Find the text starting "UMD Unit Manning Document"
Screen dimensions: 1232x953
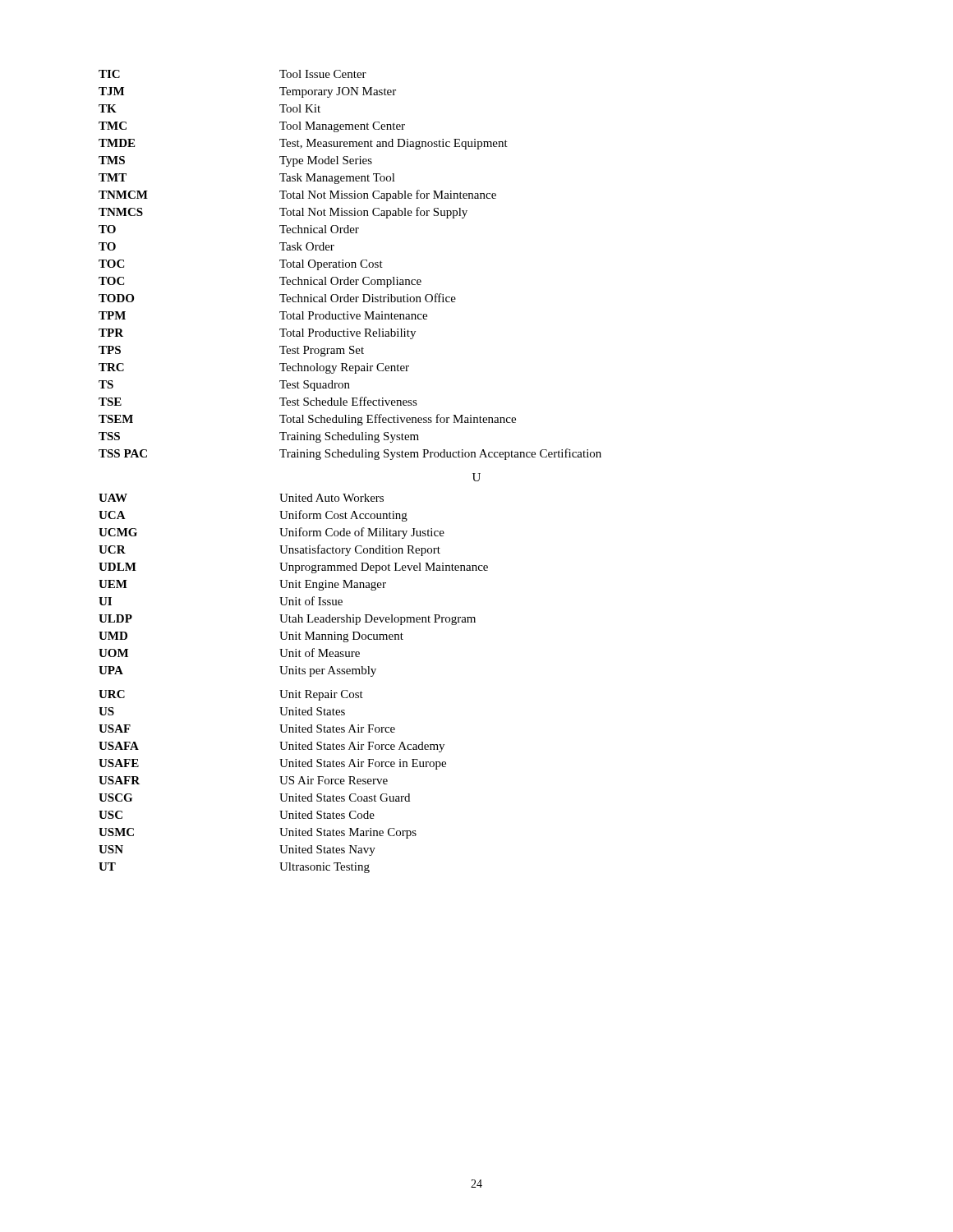pos(113,637)
